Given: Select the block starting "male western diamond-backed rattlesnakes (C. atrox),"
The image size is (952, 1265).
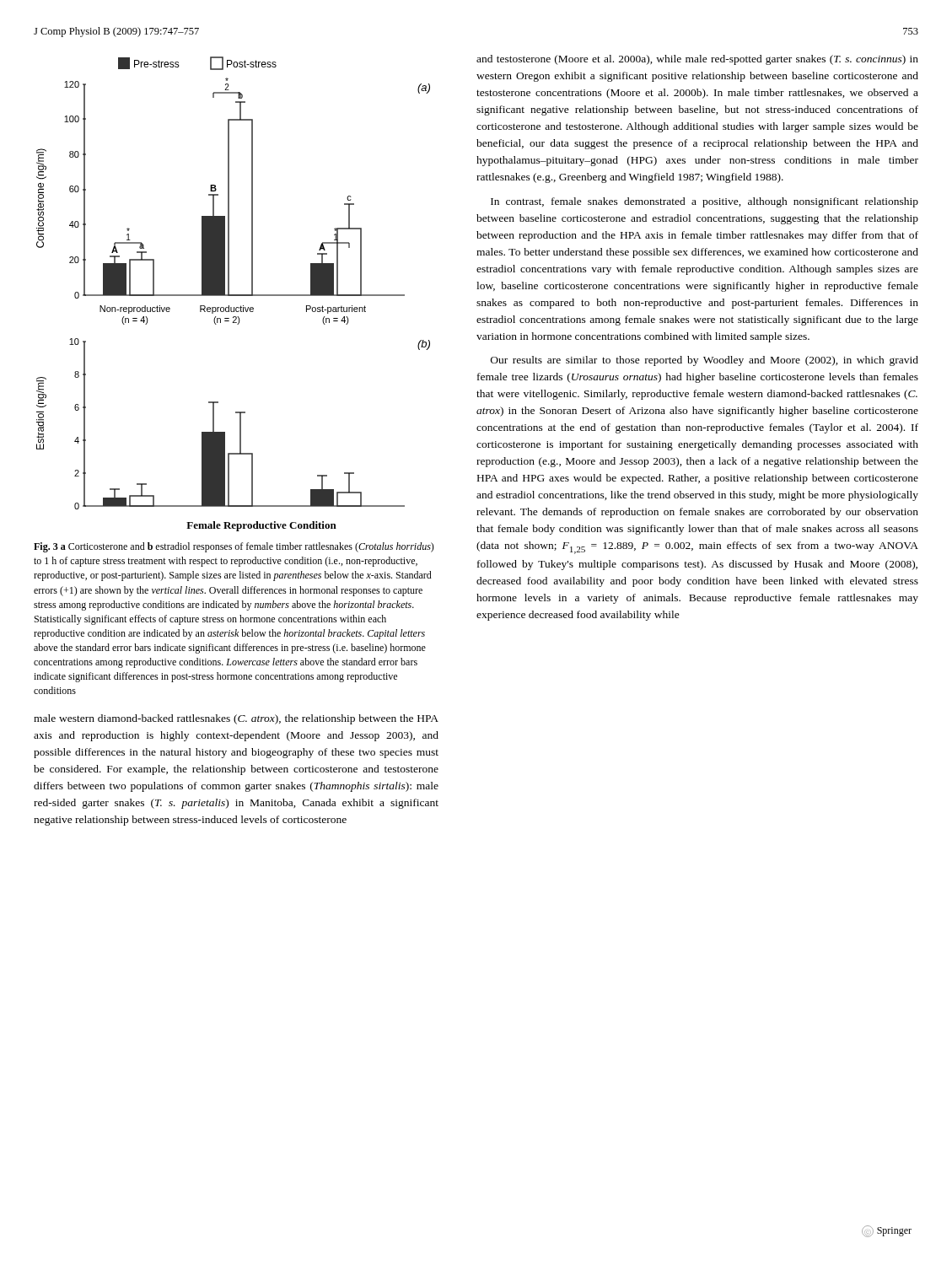Looking at the screenshot, I should (236, 769).
